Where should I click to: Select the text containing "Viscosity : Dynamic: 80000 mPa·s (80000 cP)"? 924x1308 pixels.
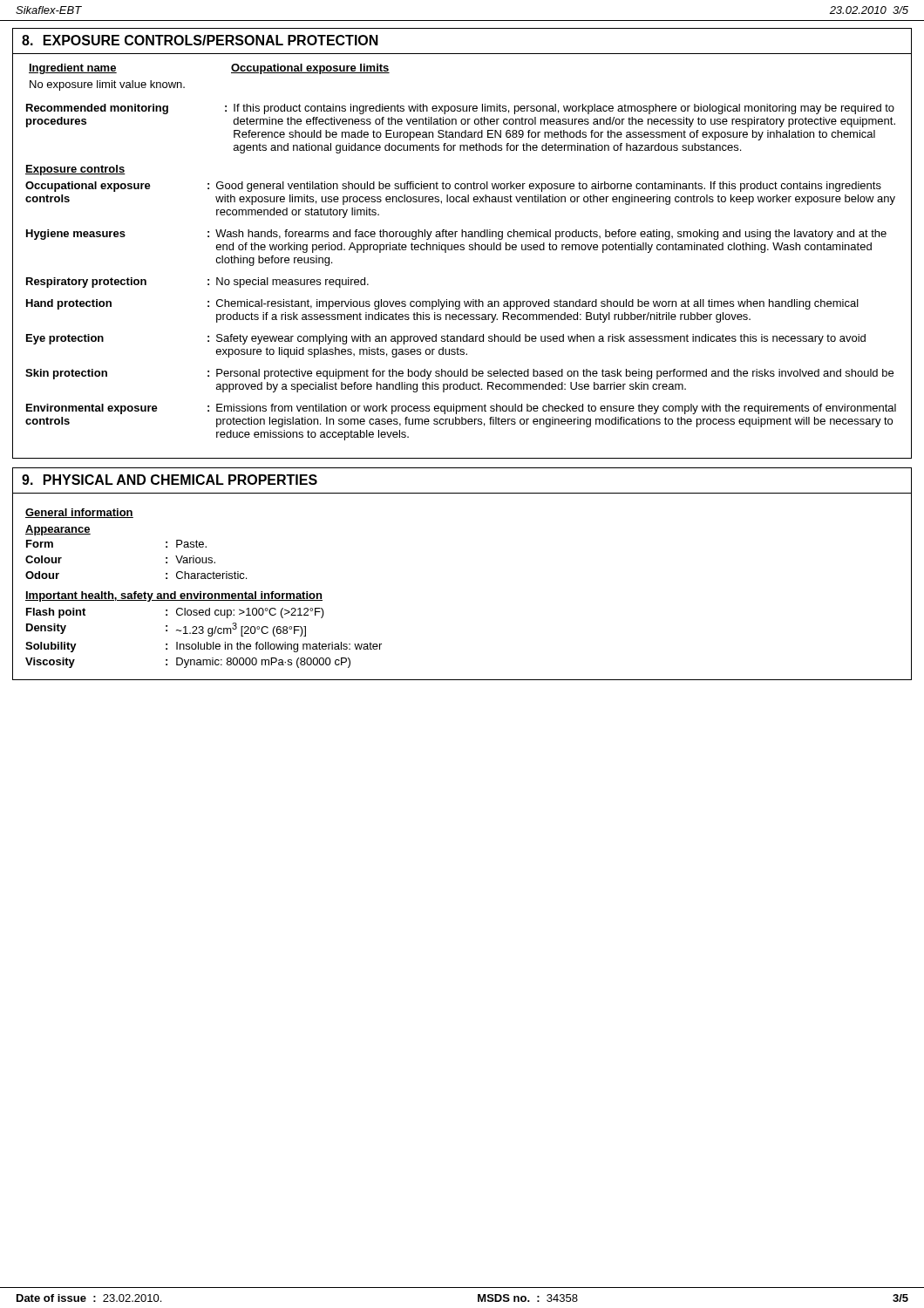point(188,663)
